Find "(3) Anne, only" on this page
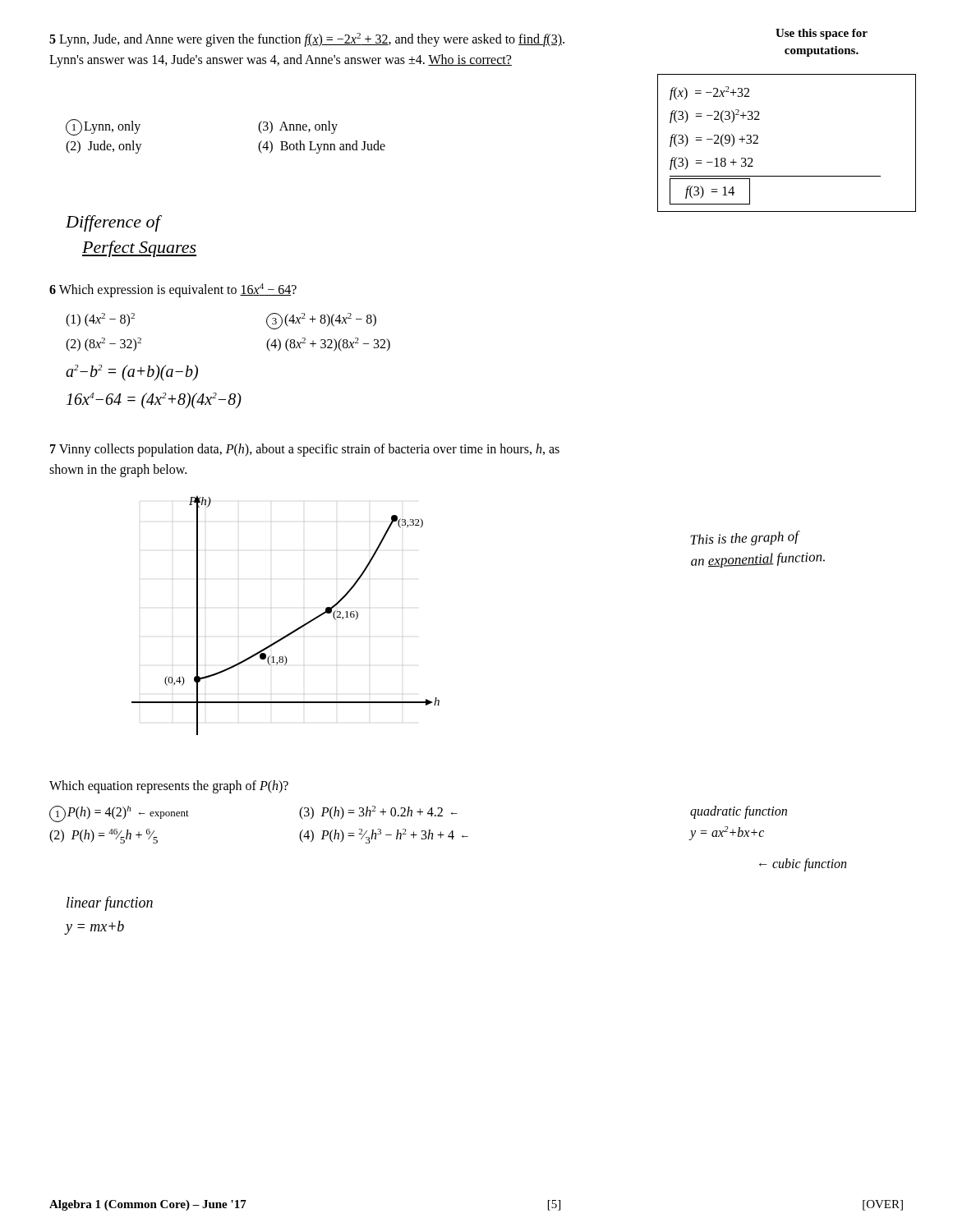Viewport: 953px width, 1232px height. tap(298, 126)
